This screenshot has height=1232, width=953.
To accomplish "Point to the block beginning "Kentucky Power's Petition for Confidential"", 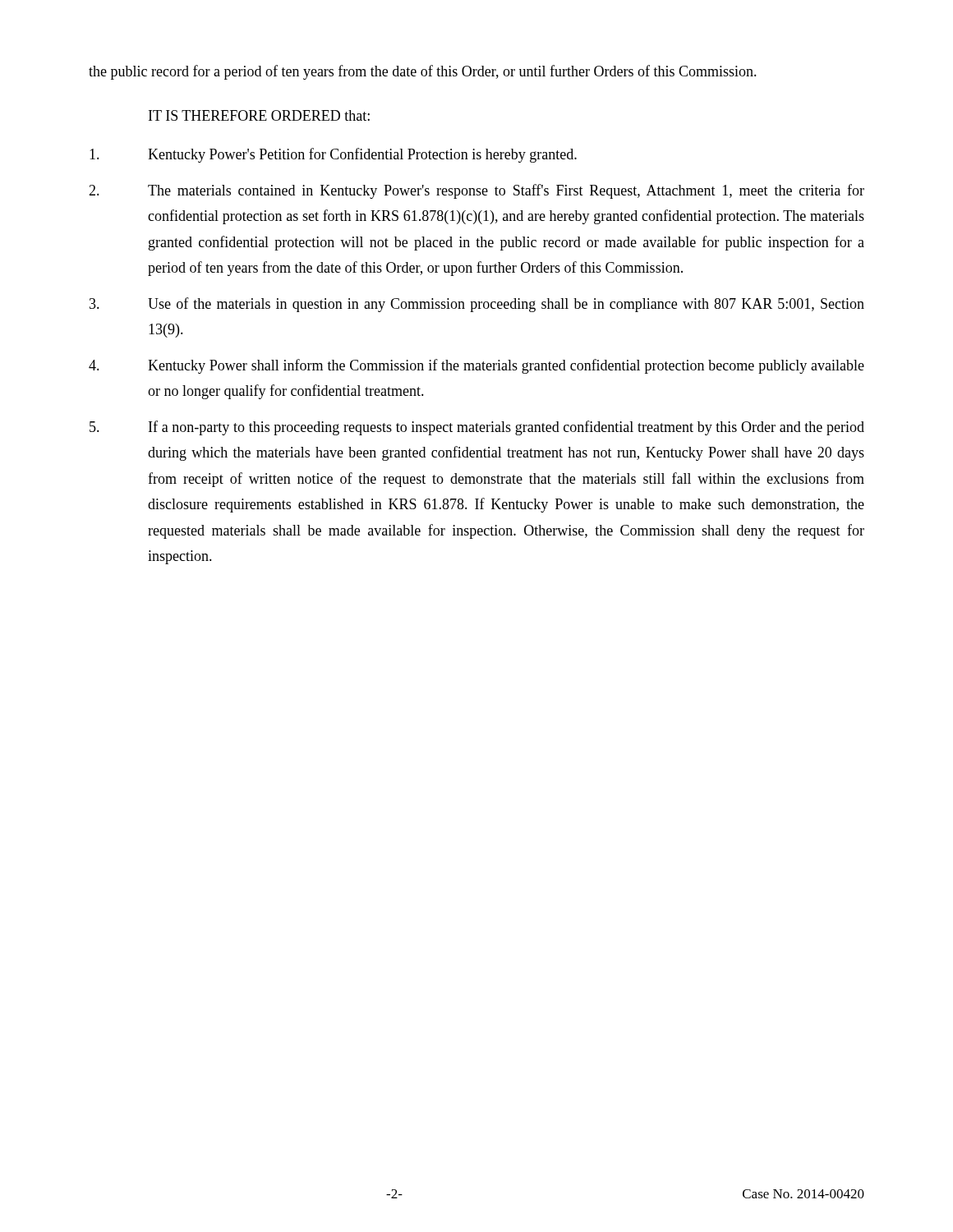I will (476, 155).
